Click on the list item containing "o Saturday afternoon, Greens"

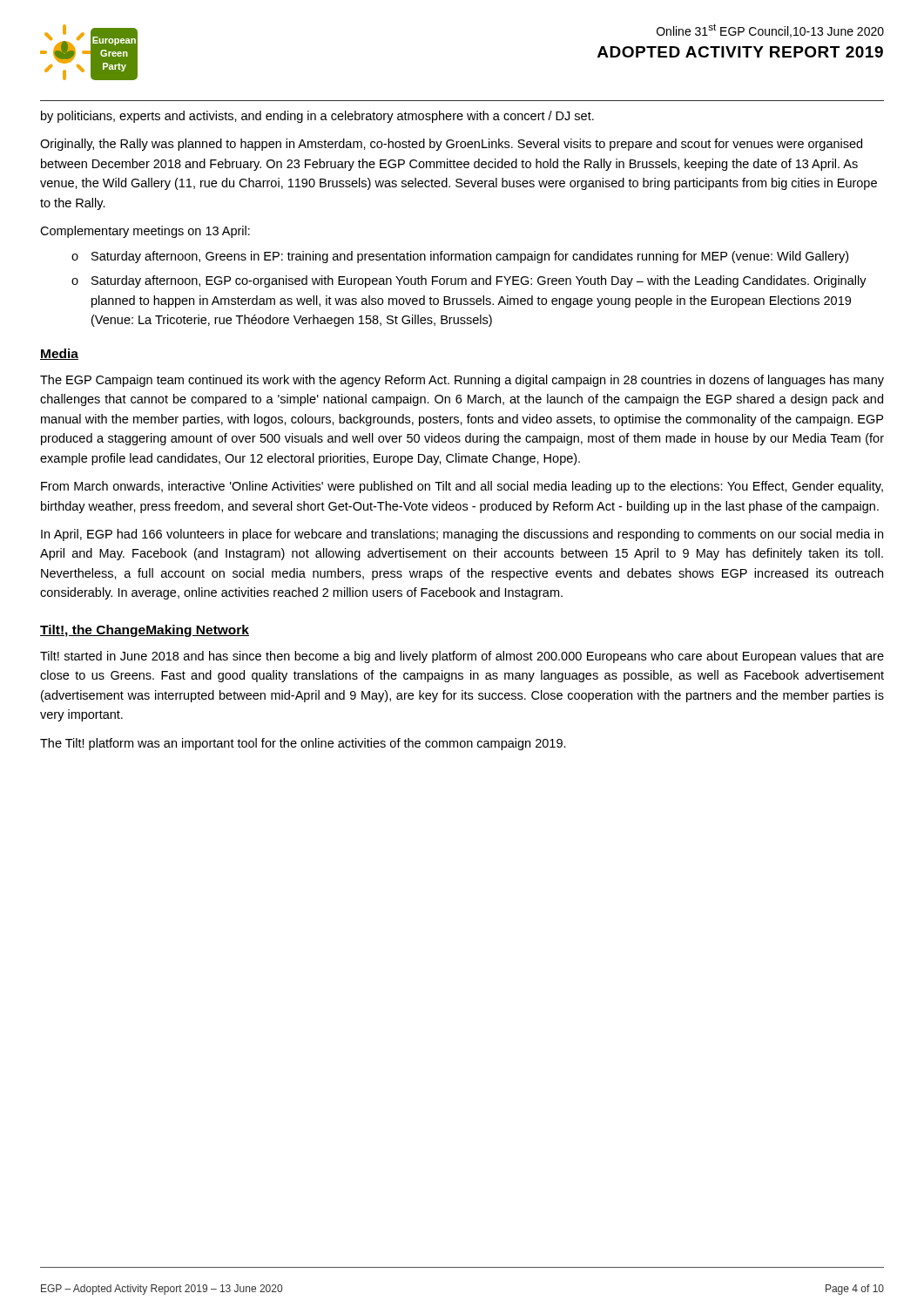click(x=478, y=256)
